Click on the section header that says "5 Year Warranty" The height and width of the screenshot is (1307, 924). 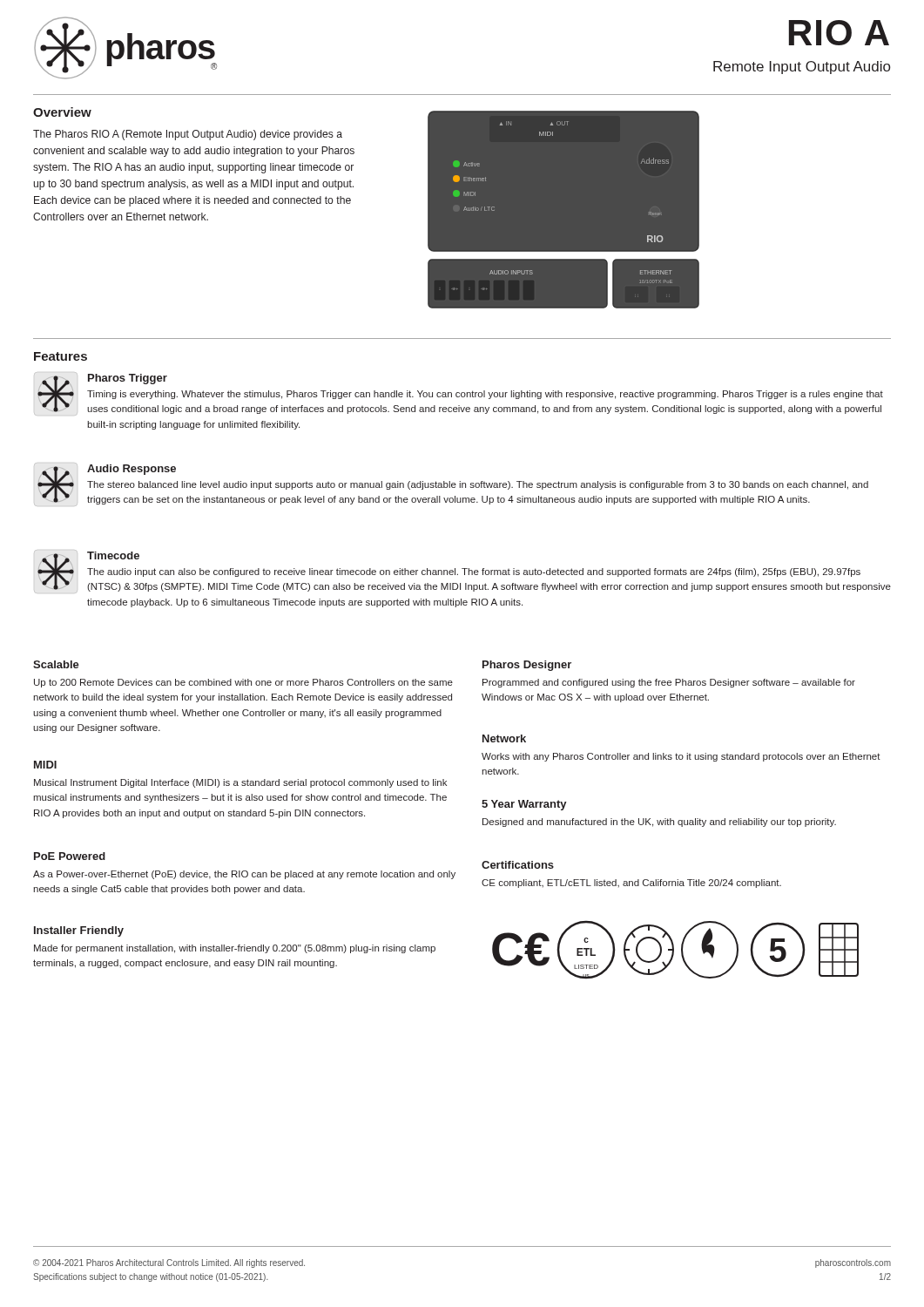524,804
